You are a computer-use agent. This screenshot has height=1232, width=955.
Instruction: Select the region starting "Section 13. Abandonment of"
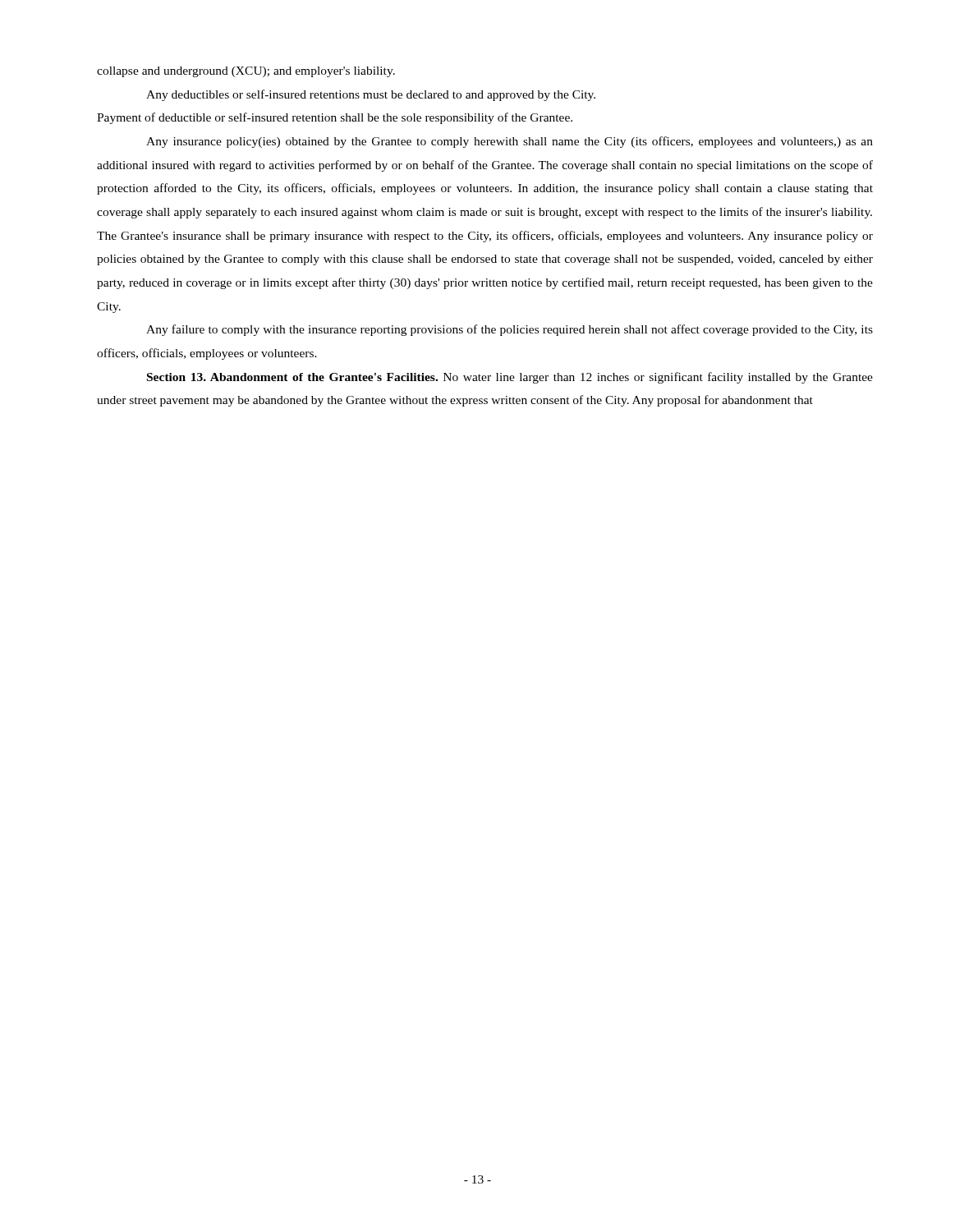point(485,389)
